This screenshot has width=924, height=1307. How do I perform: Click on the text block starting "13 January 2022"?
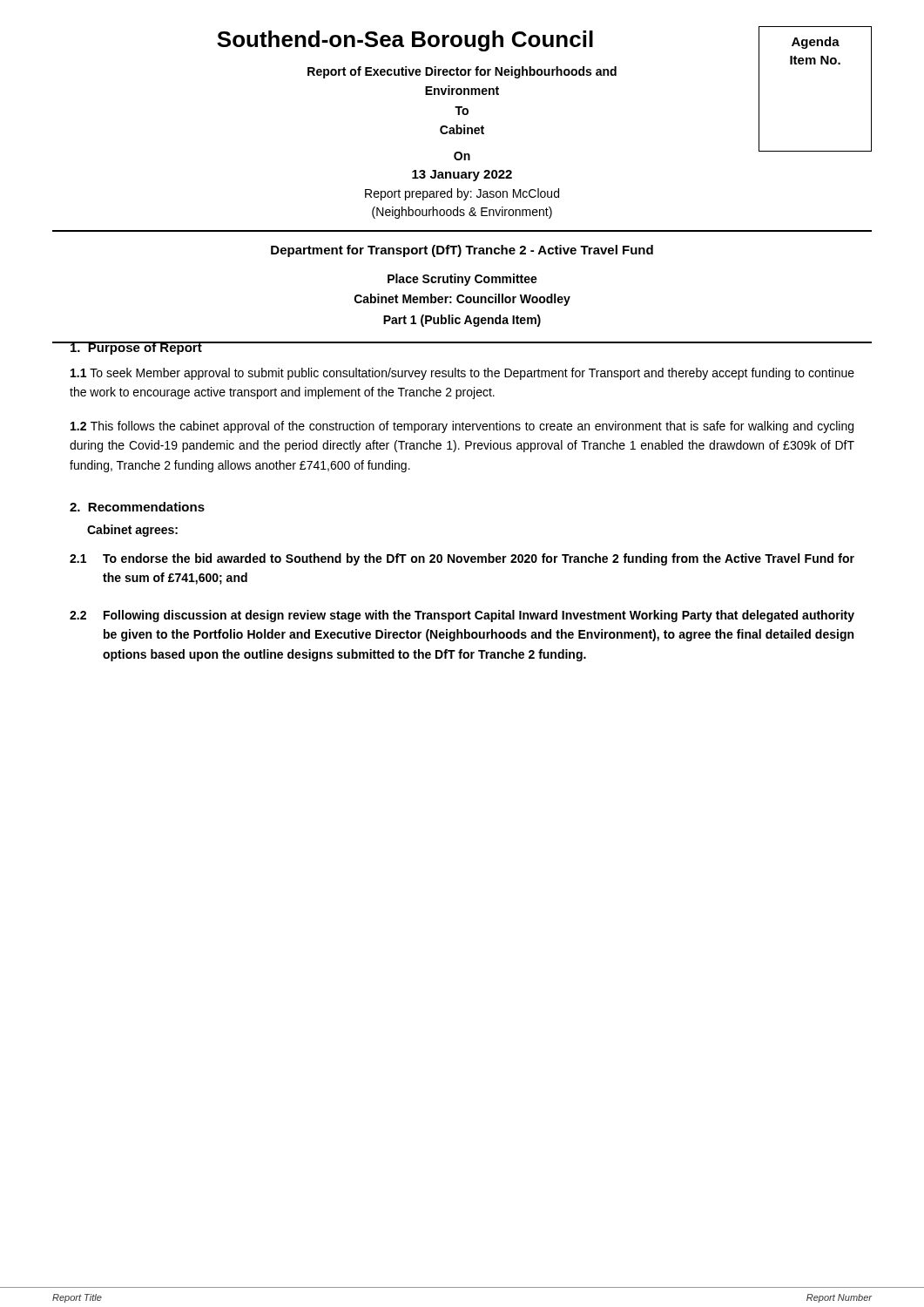coord(462,173)
